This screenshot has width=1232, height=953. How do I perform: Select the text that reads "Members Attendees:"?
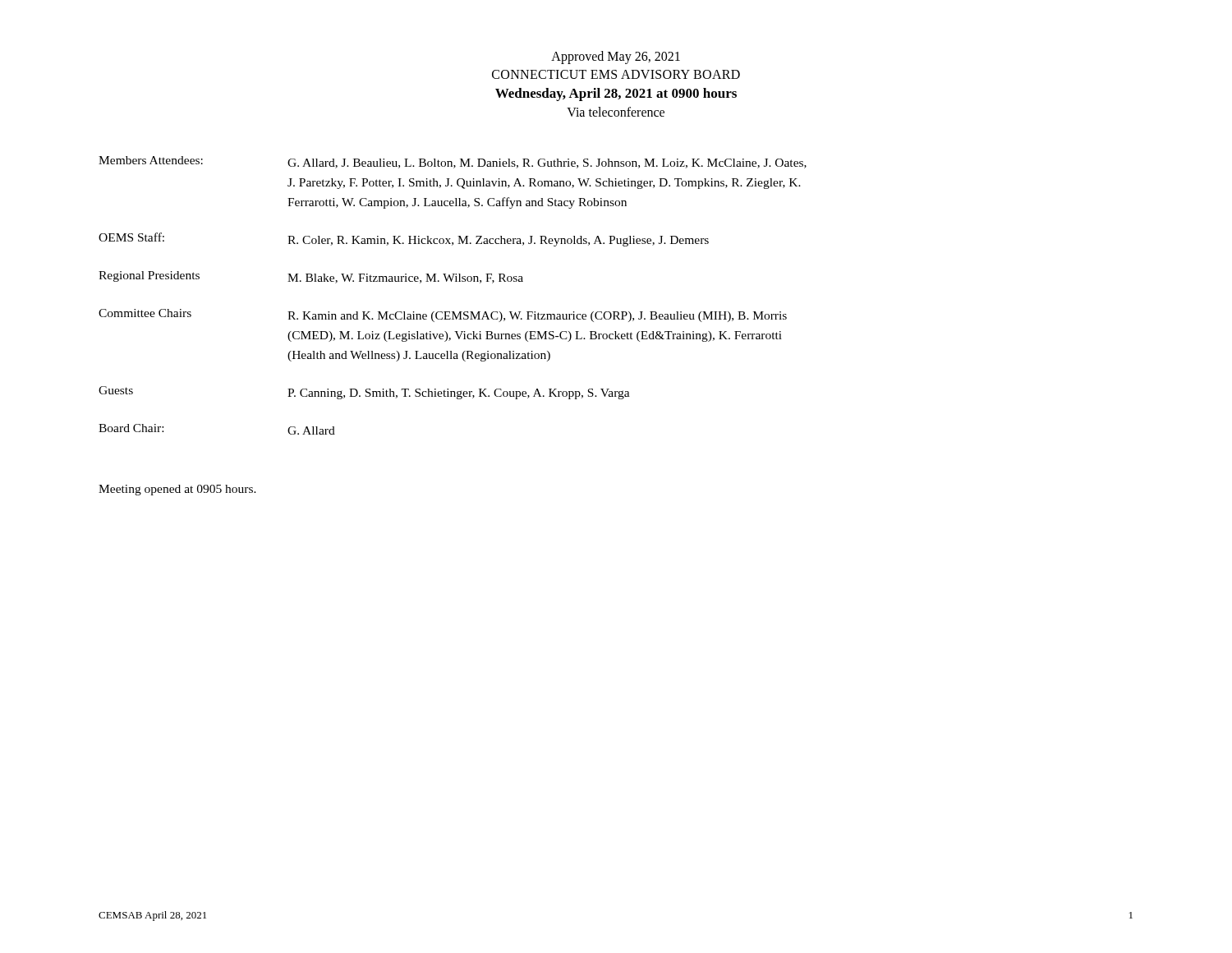(x=151, y=160)
